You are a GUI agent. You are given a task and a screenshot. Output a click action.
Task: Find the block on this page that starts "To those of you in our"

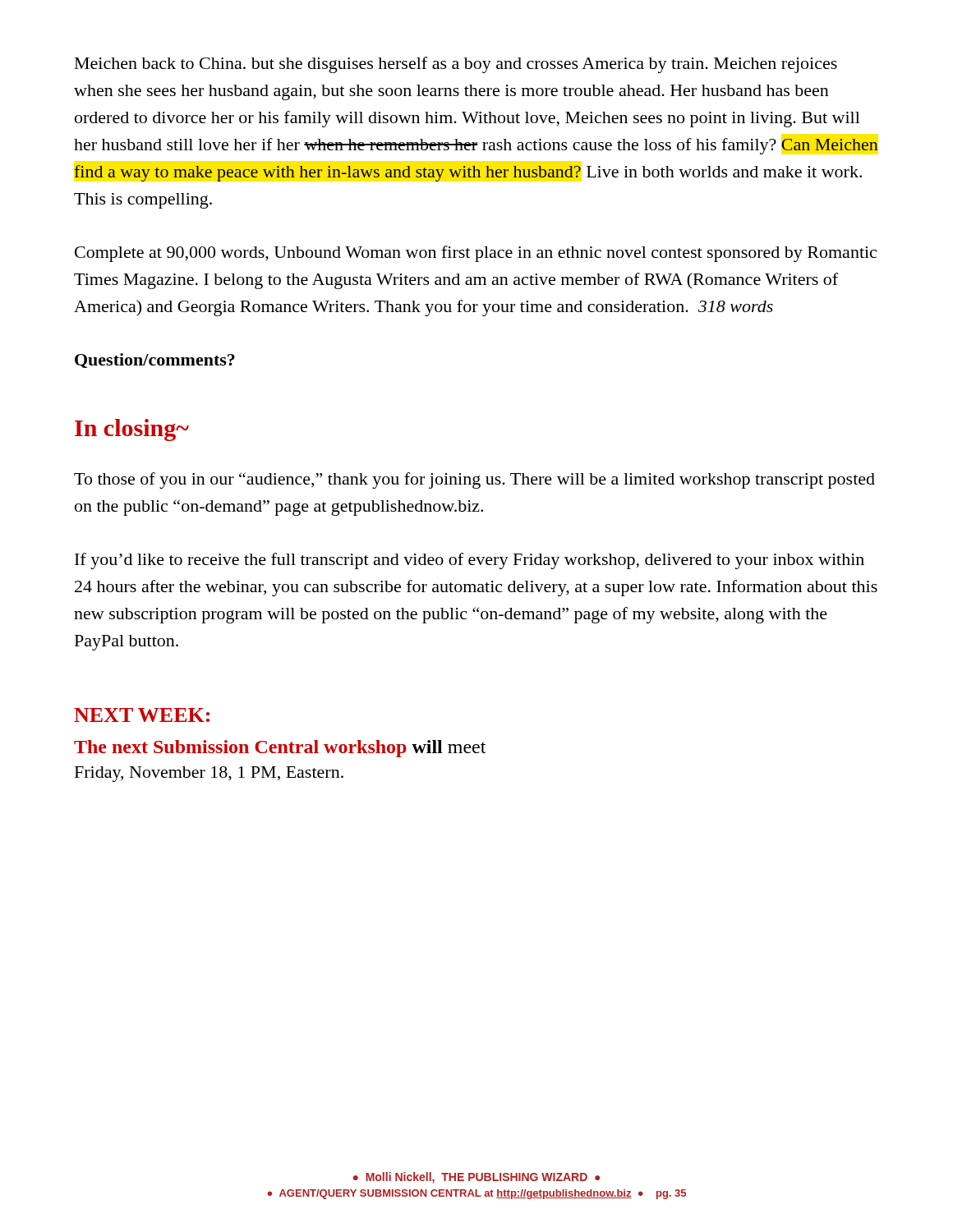(474, 492)
